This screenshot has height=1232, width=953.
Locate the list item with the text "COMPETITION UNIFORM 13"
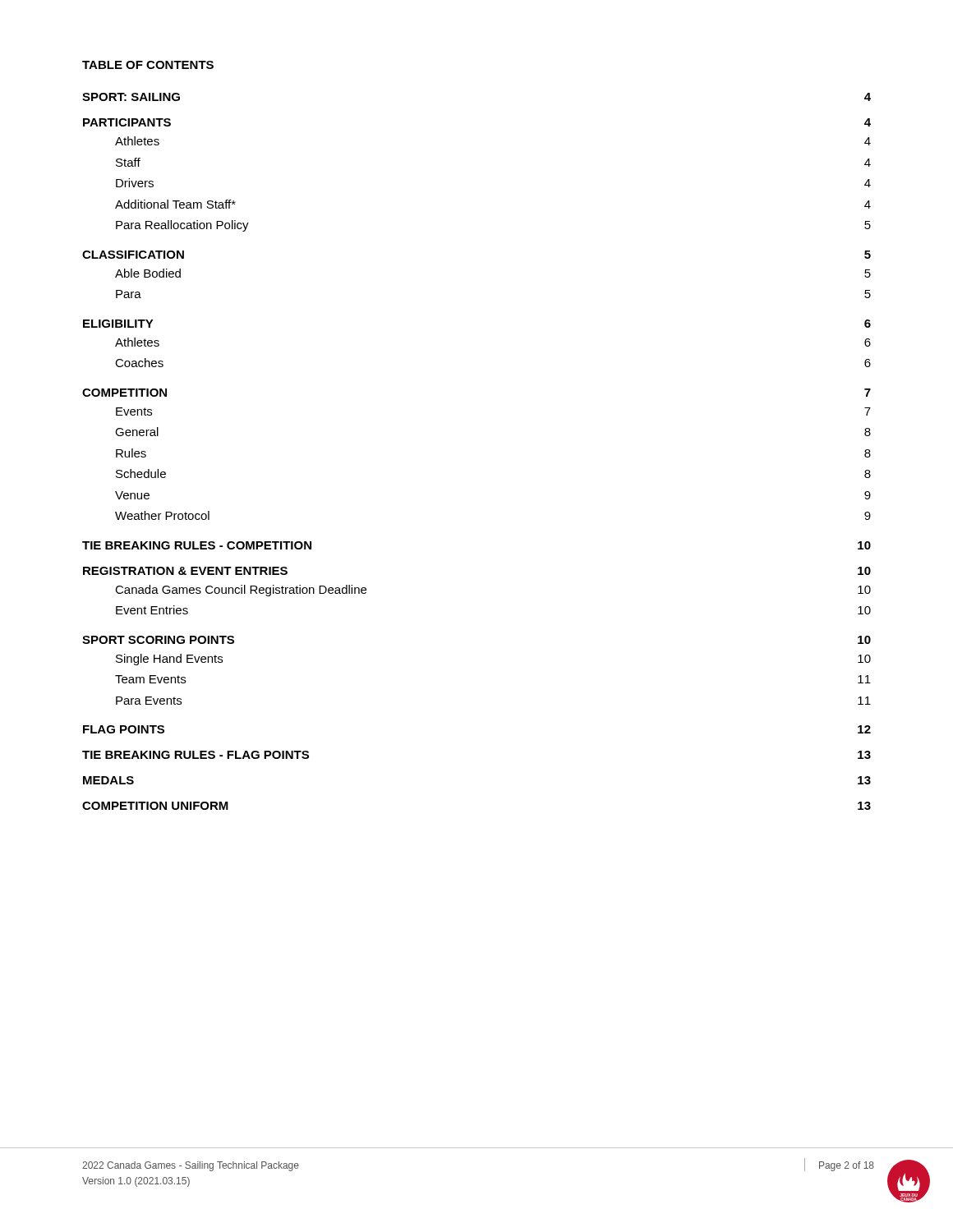[x=152, y=805]
